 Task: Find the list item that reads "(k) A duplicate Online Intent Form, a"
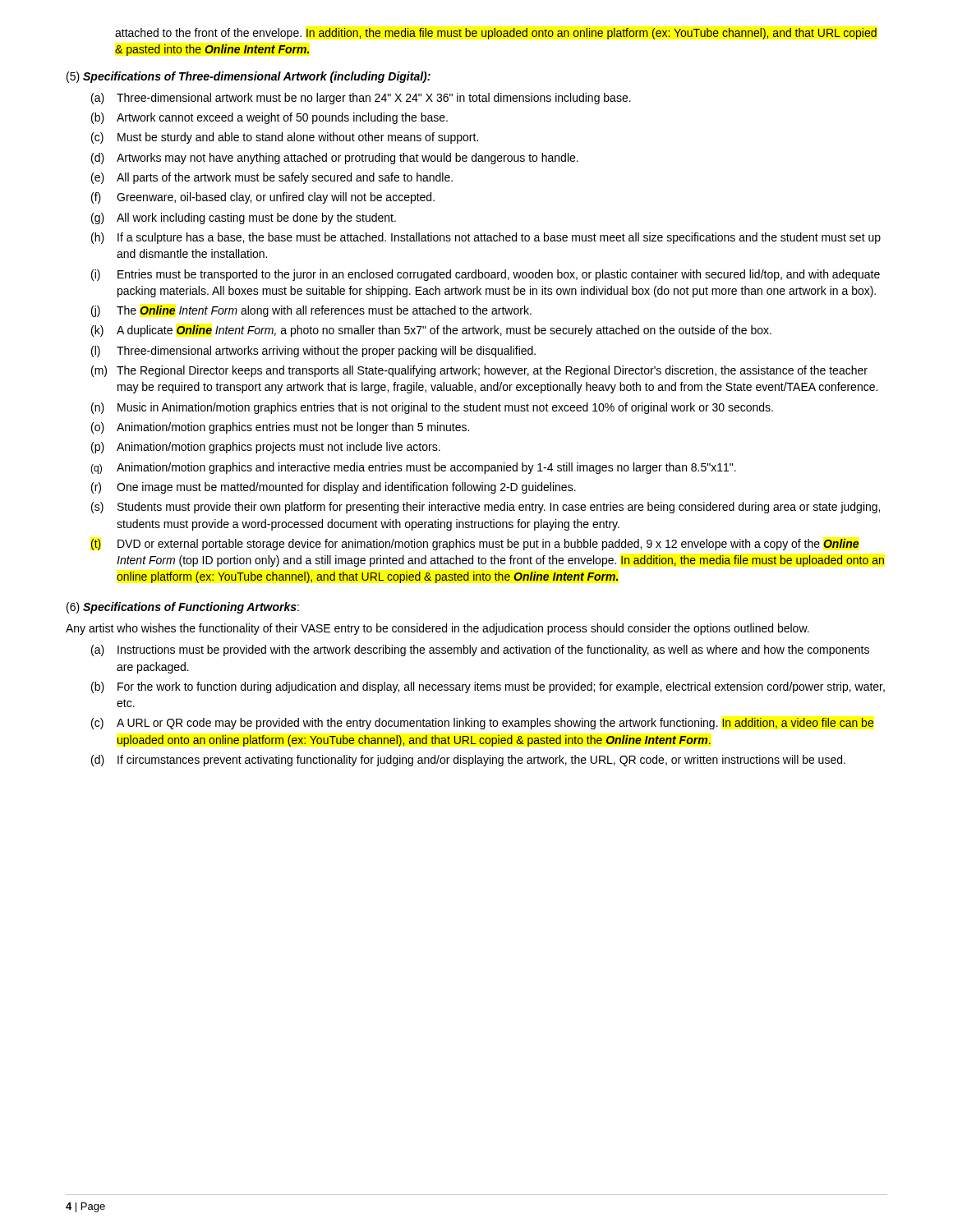489,331
